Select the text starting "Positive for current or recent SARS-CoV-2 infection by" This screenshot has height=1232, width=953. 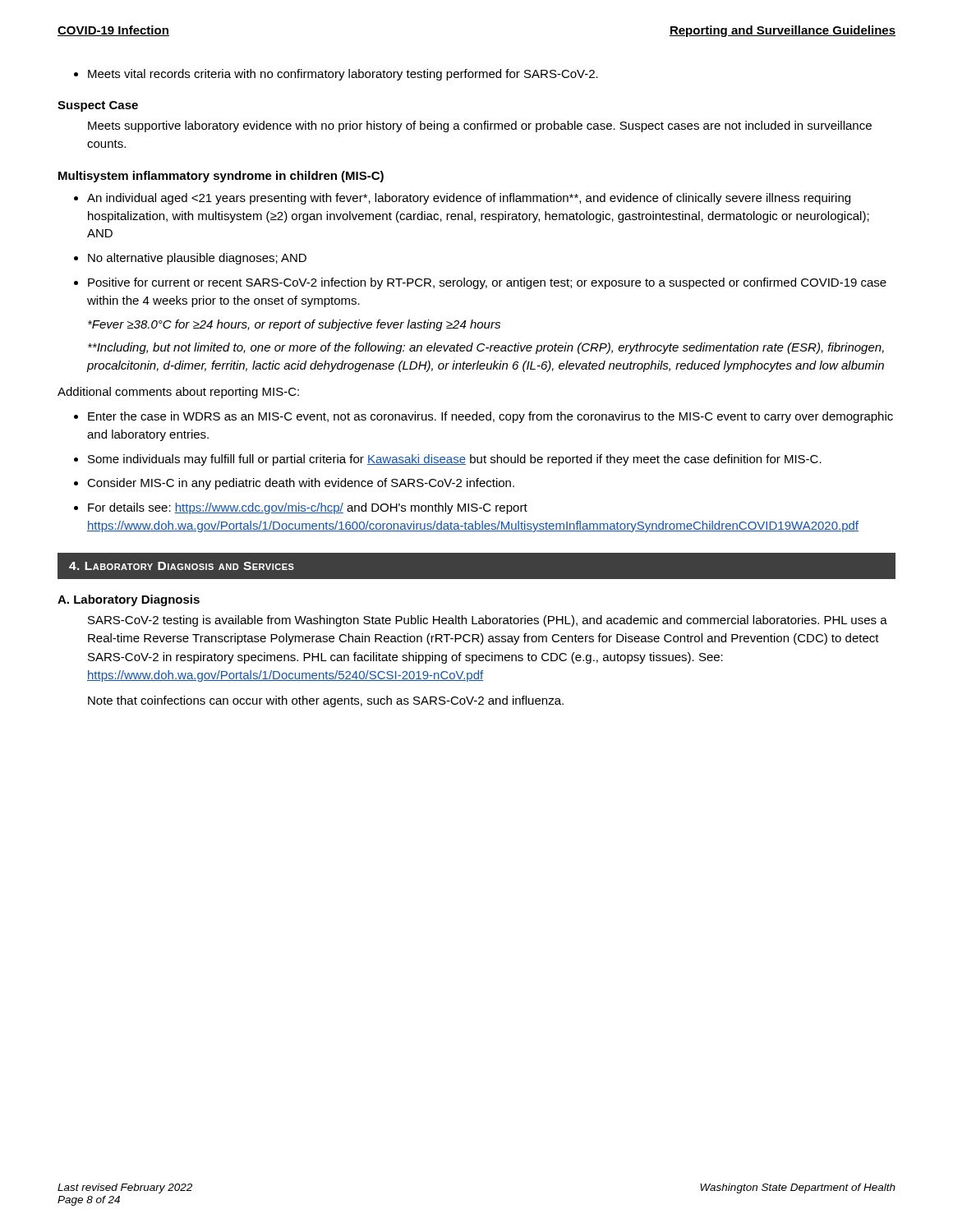click(476, 291)
